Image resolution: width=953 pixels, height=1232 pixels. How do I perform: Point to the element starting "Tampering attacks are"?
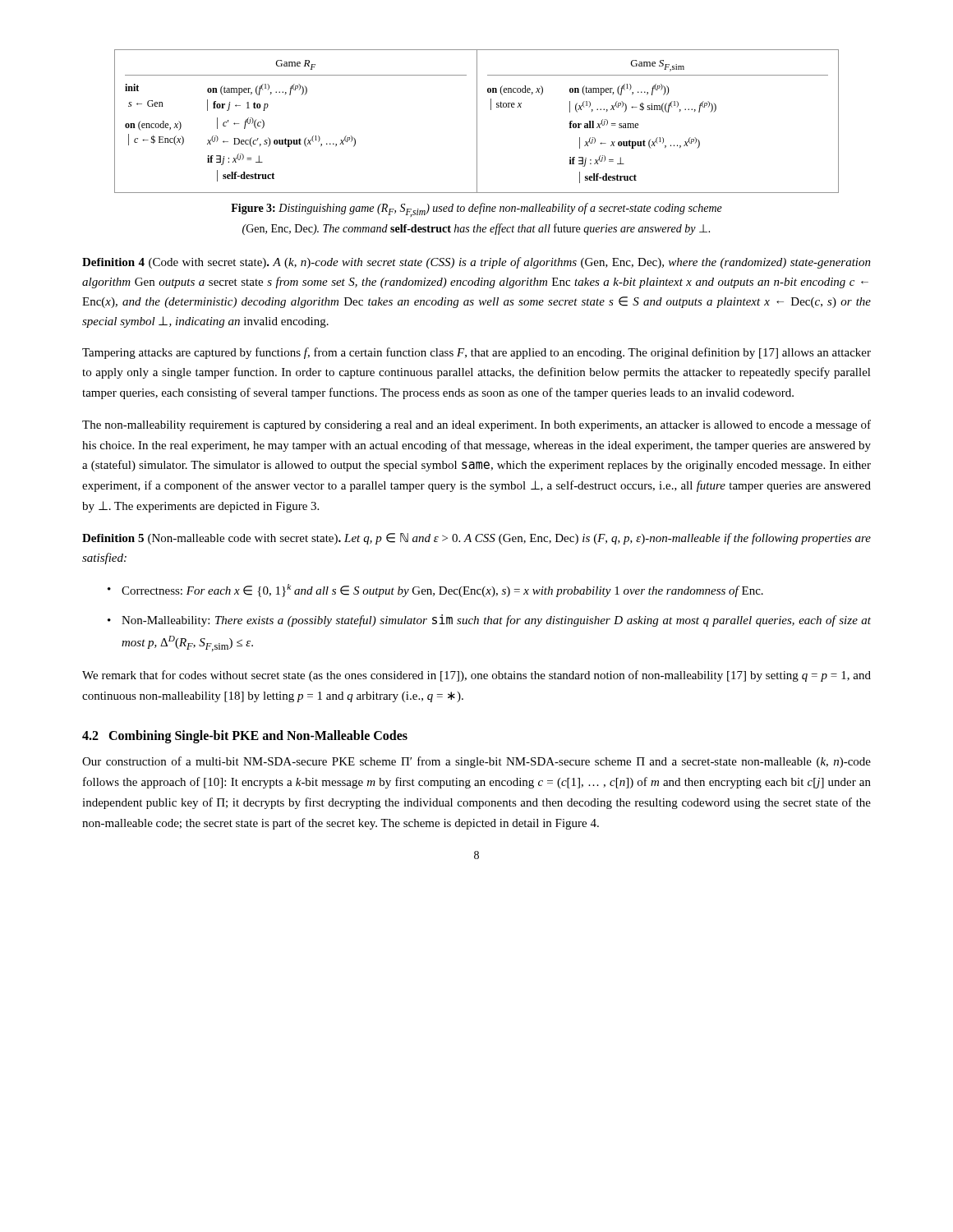click(x=476, y=372)
